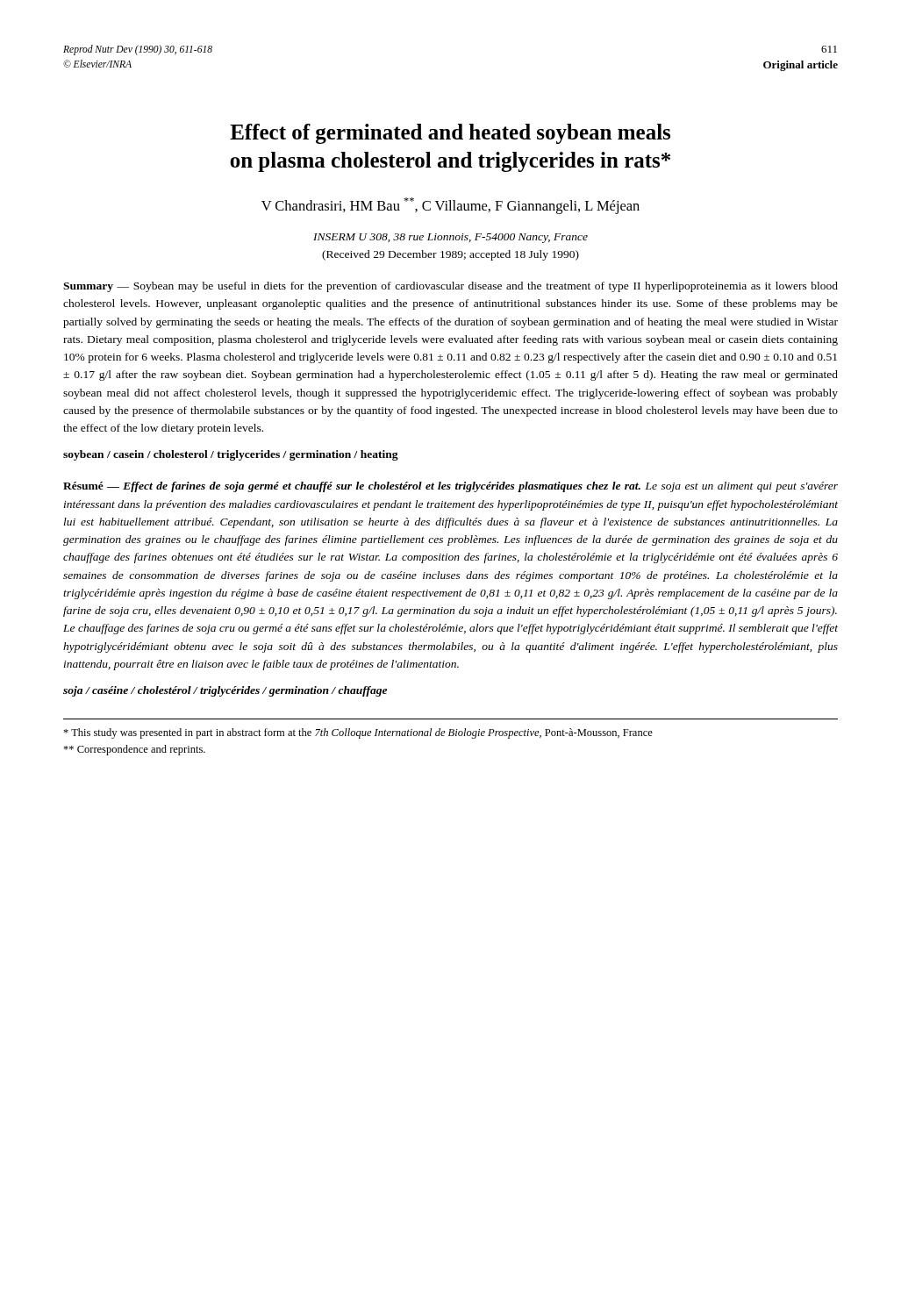Viewport: 901px width, 1316px height.
Task: Find the text block with the text "INSERM U 308, 38 rue"
Action: point(450,236)
